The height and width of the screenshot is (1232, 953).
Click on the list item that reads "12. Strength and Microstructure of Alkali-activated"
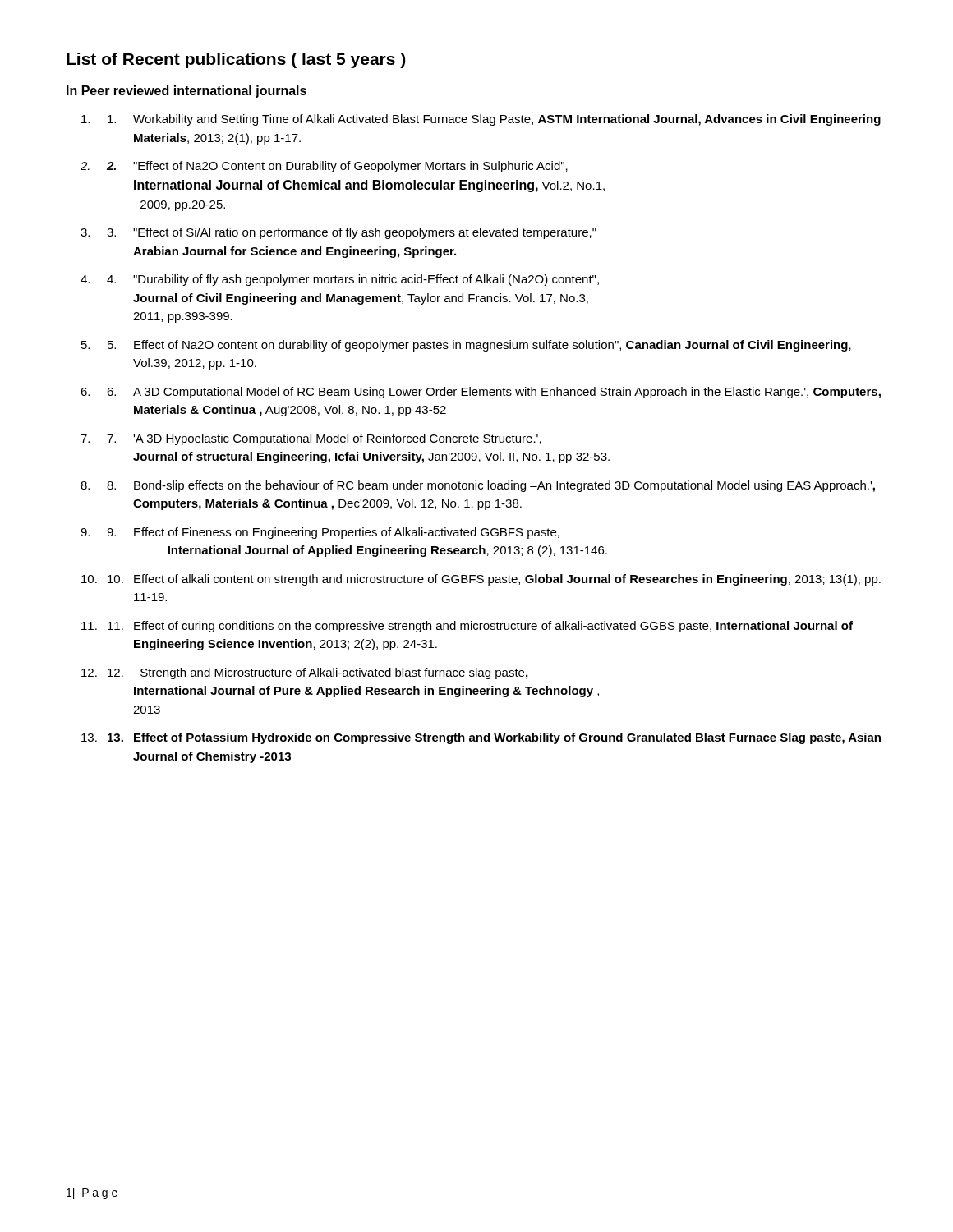click(x=497, y=691)
